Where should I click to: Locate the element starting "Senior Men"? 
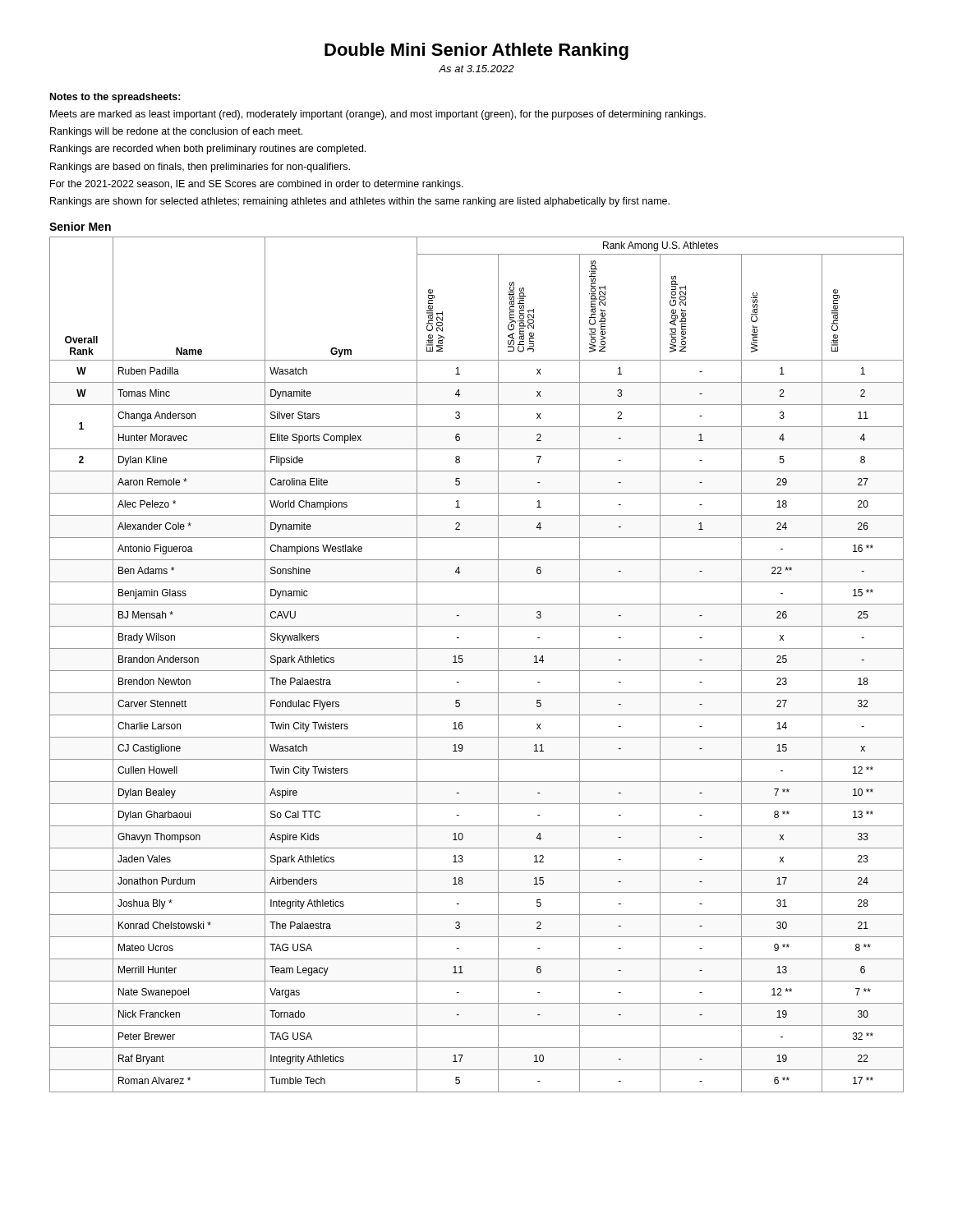[x=80, y=227]
